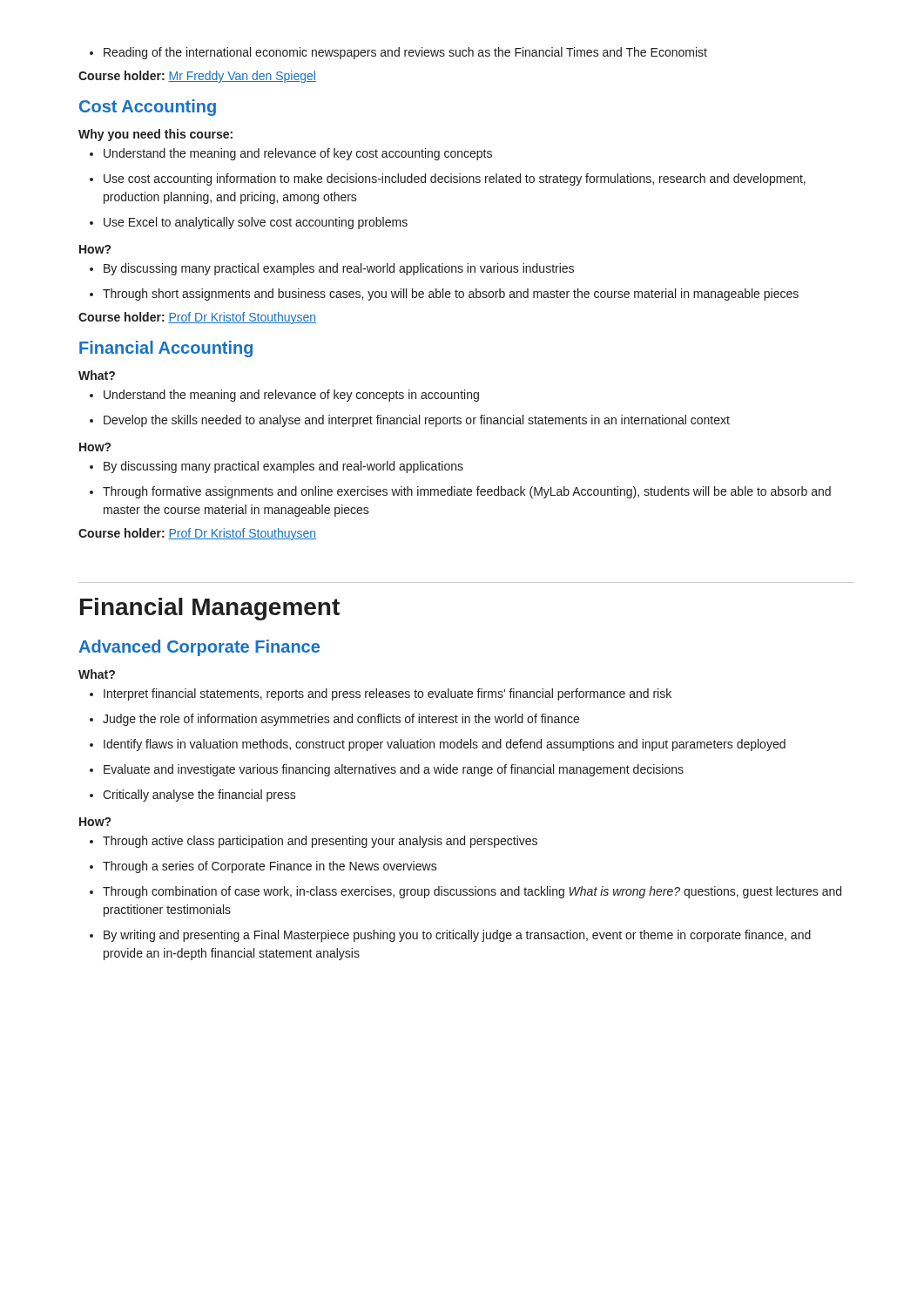Locate the list item that says "Through a series of Corporate"
This screenshot has width=924, height=1307.
coord(263,867)
